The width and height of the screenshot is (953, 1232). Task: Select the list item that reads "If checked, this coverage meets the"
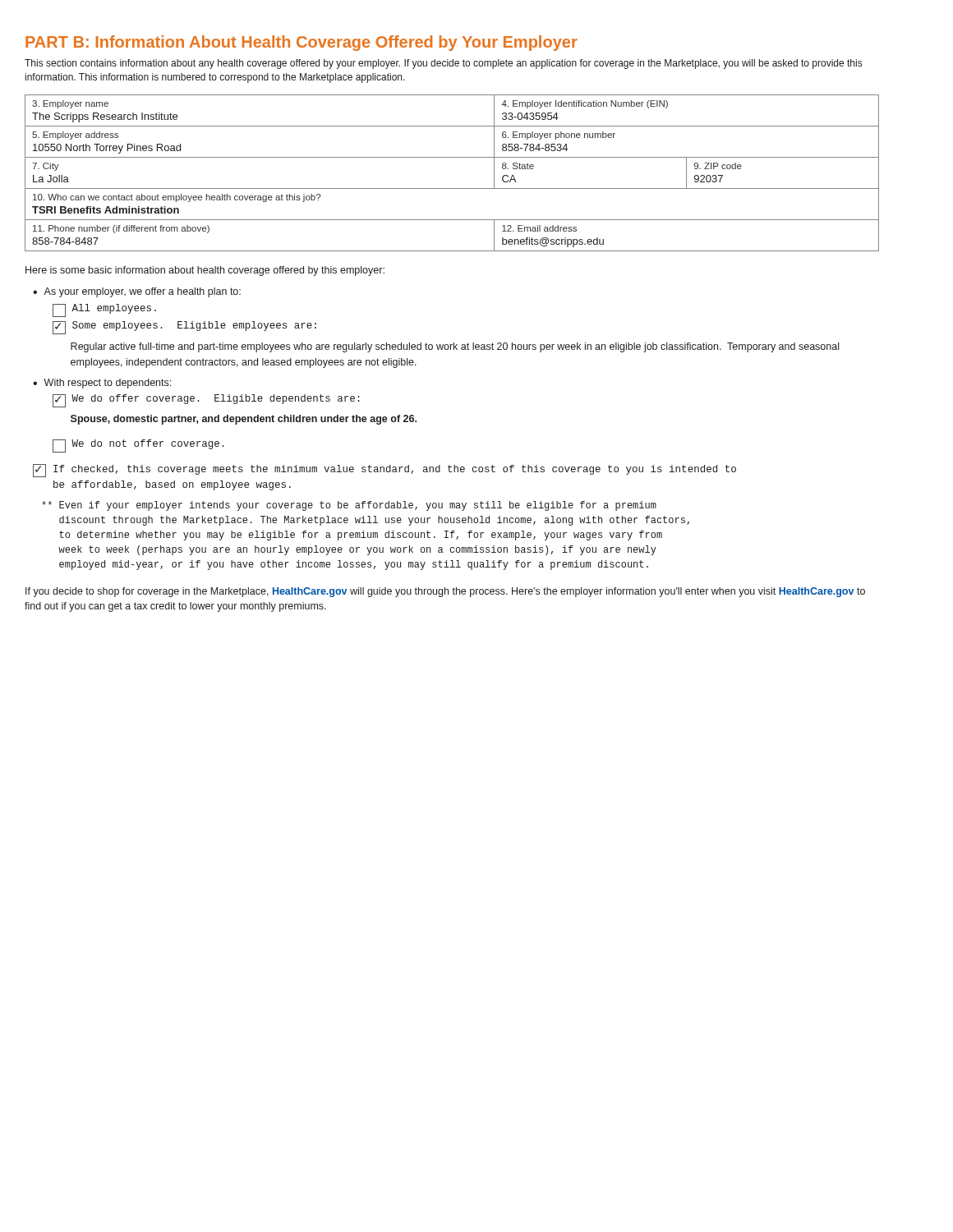coord(385,478)
